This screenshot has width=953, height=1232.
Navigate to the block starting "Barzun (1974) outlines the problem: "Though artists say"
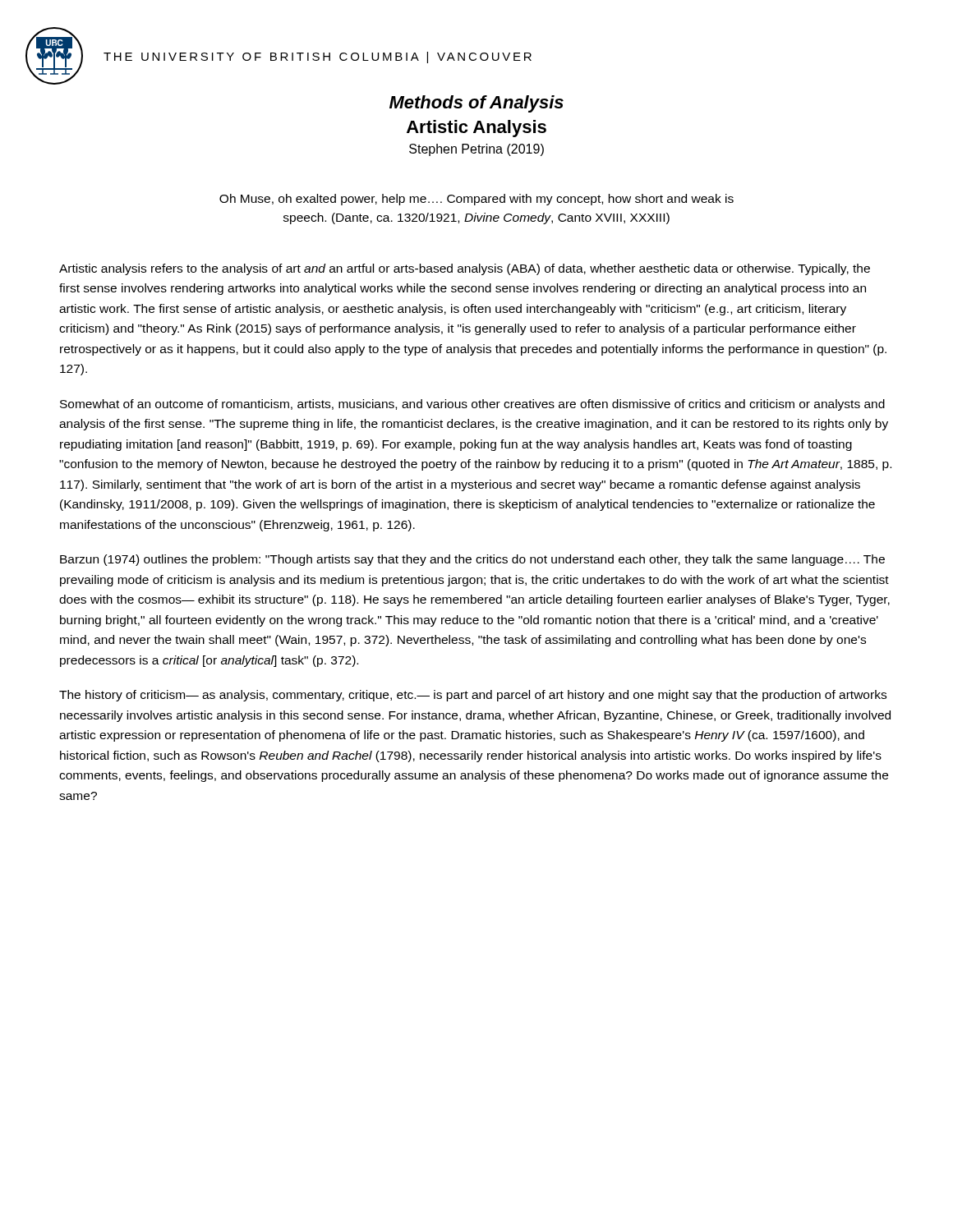coord(475,609)
